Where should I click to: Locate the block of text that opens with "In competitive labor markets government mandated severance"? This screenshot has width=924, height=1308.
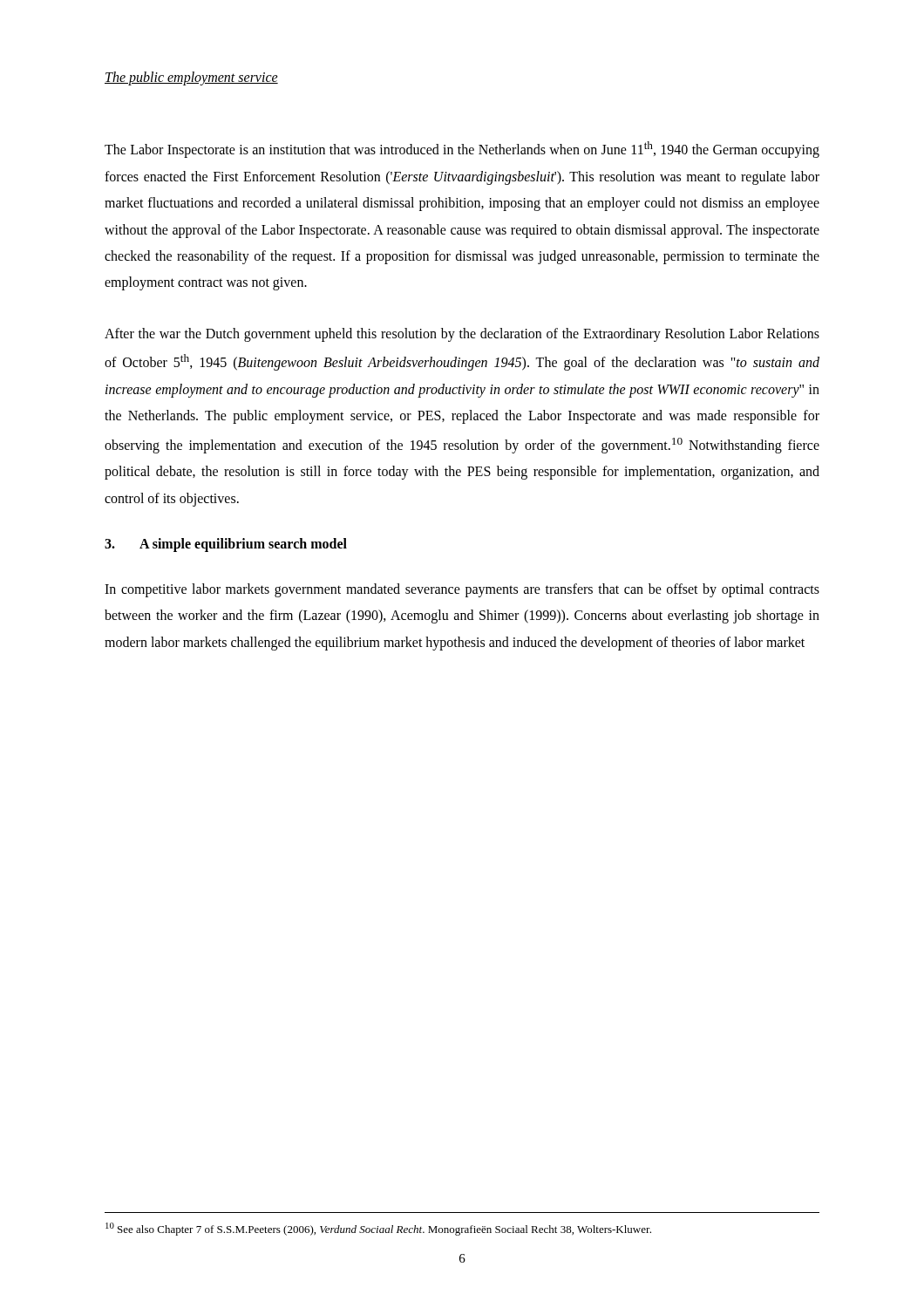[462, 616]
